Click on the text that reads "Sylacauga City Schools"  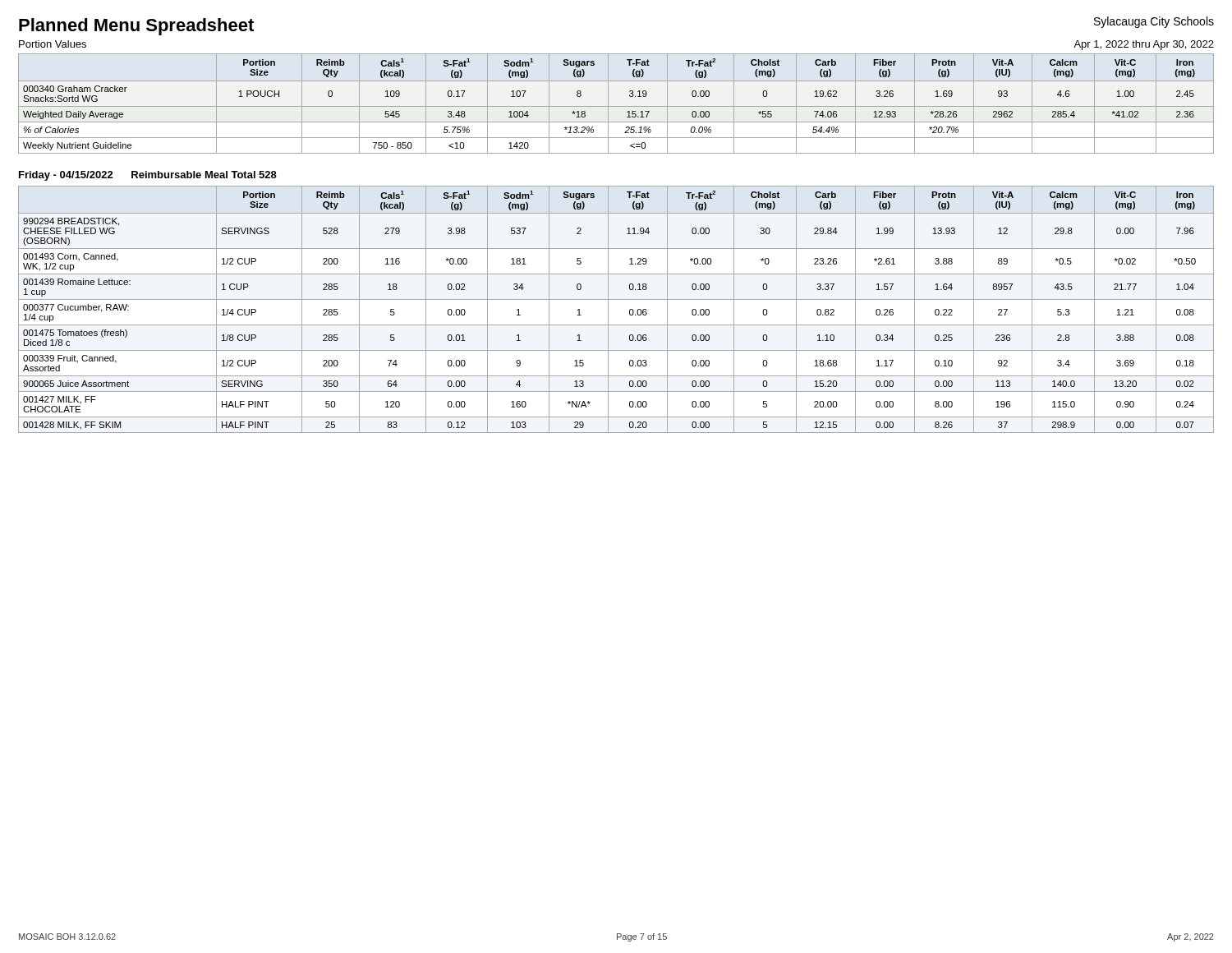tap(1154, 21)
